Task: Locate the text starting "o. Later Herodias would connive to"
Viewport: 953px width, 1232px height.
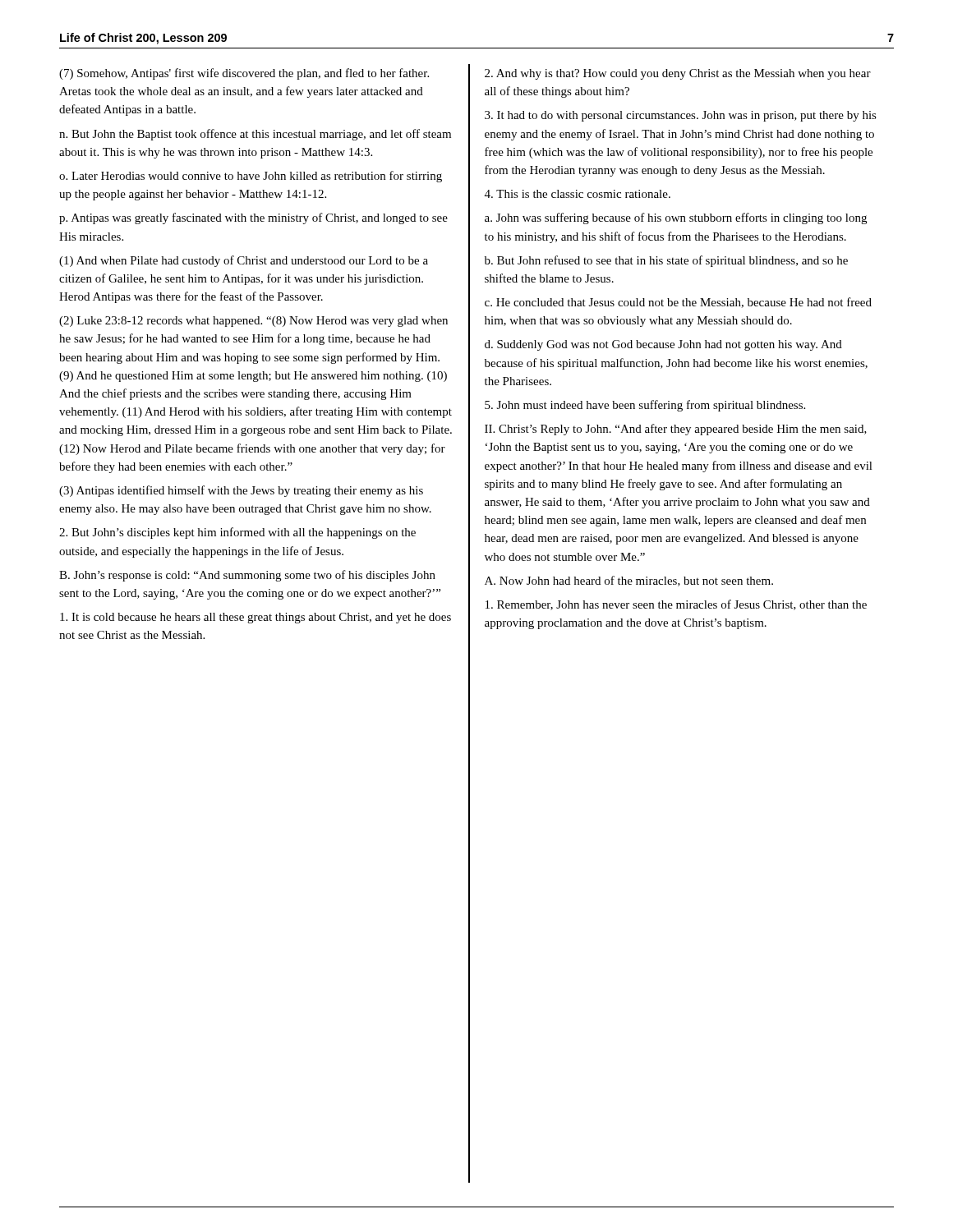Action: [251, 185]
